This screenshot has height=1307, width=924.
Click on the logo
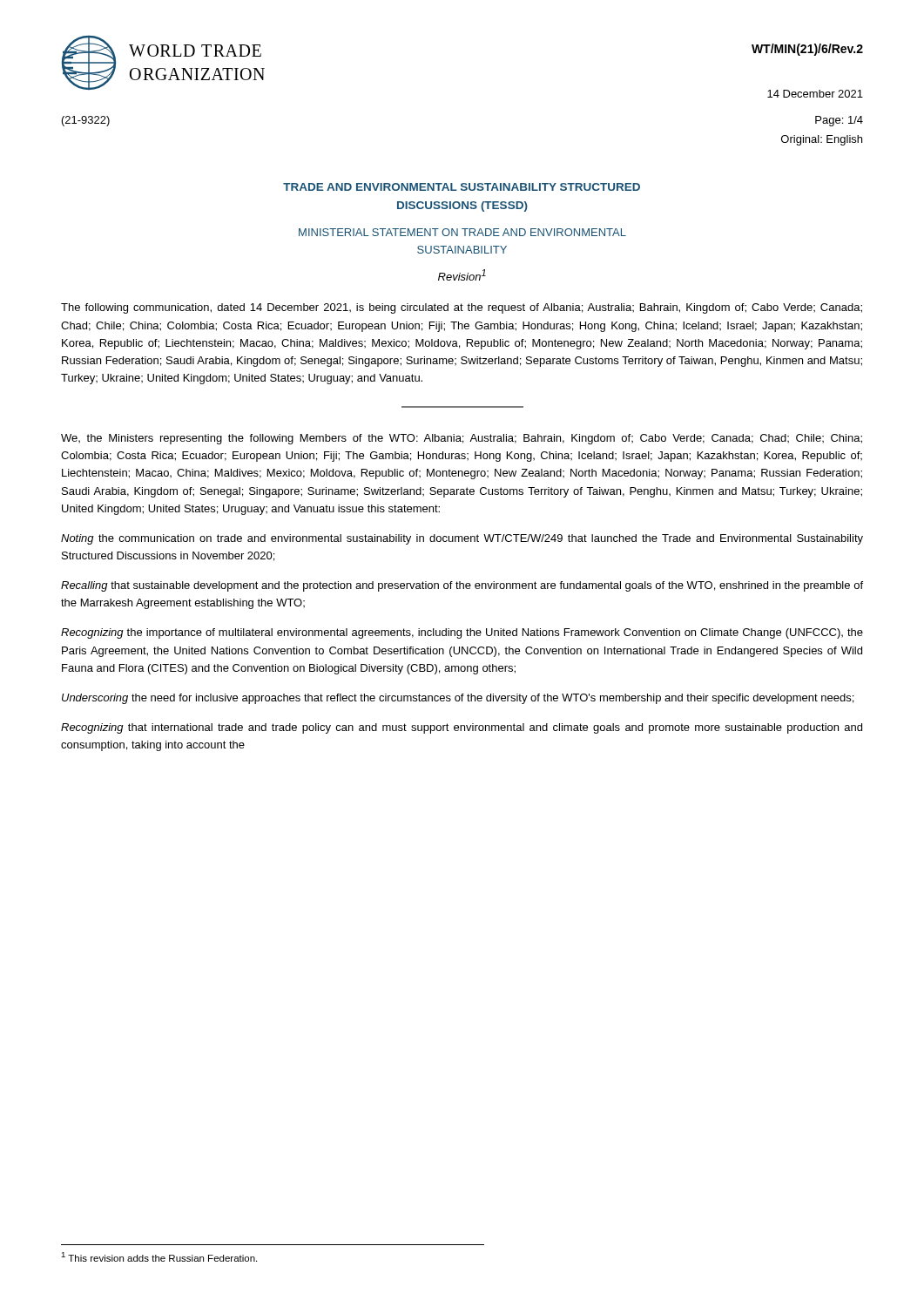pos(162,63)
